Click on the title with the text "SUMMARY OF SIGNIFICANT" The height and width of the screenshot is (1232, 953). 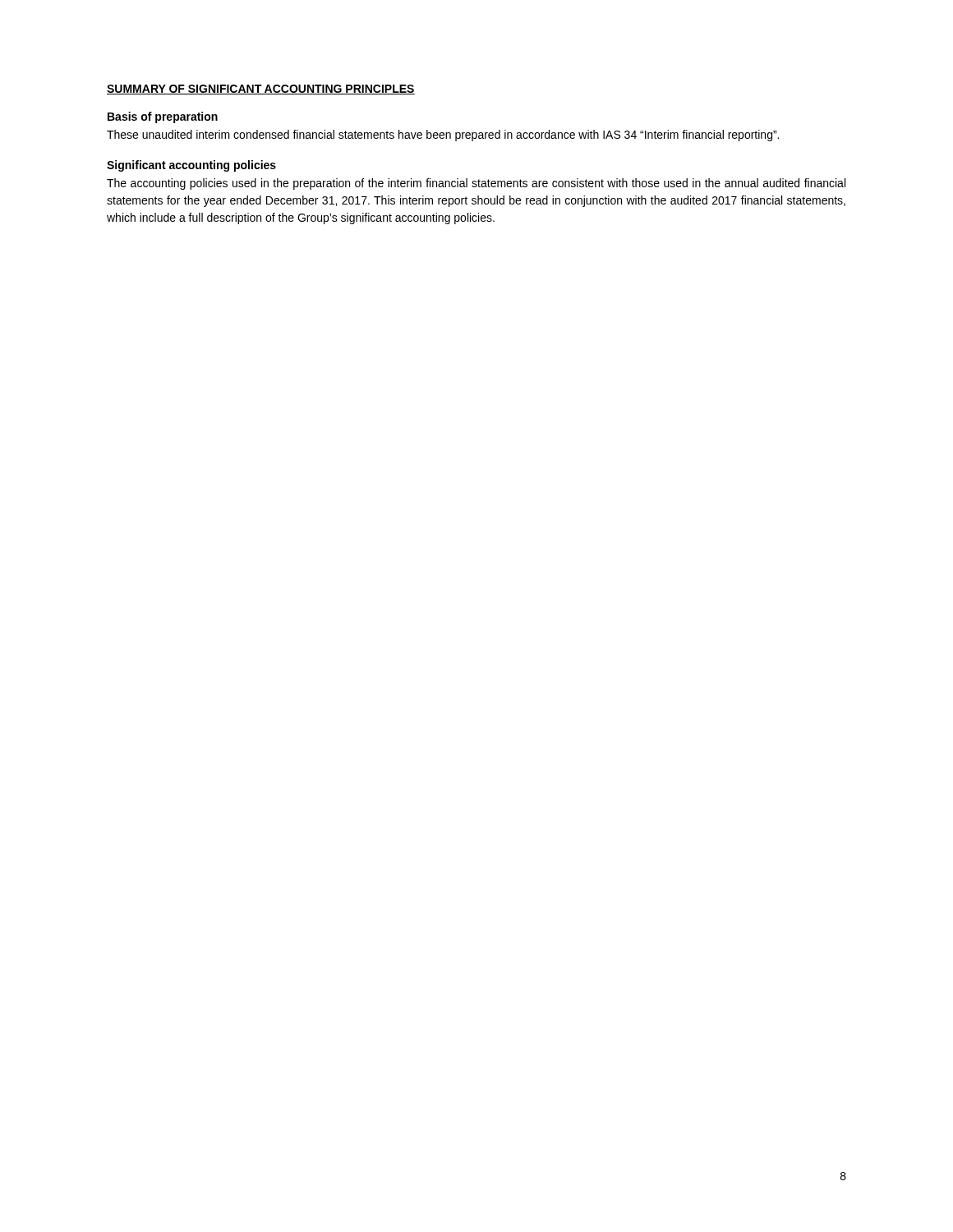(261, 89)
